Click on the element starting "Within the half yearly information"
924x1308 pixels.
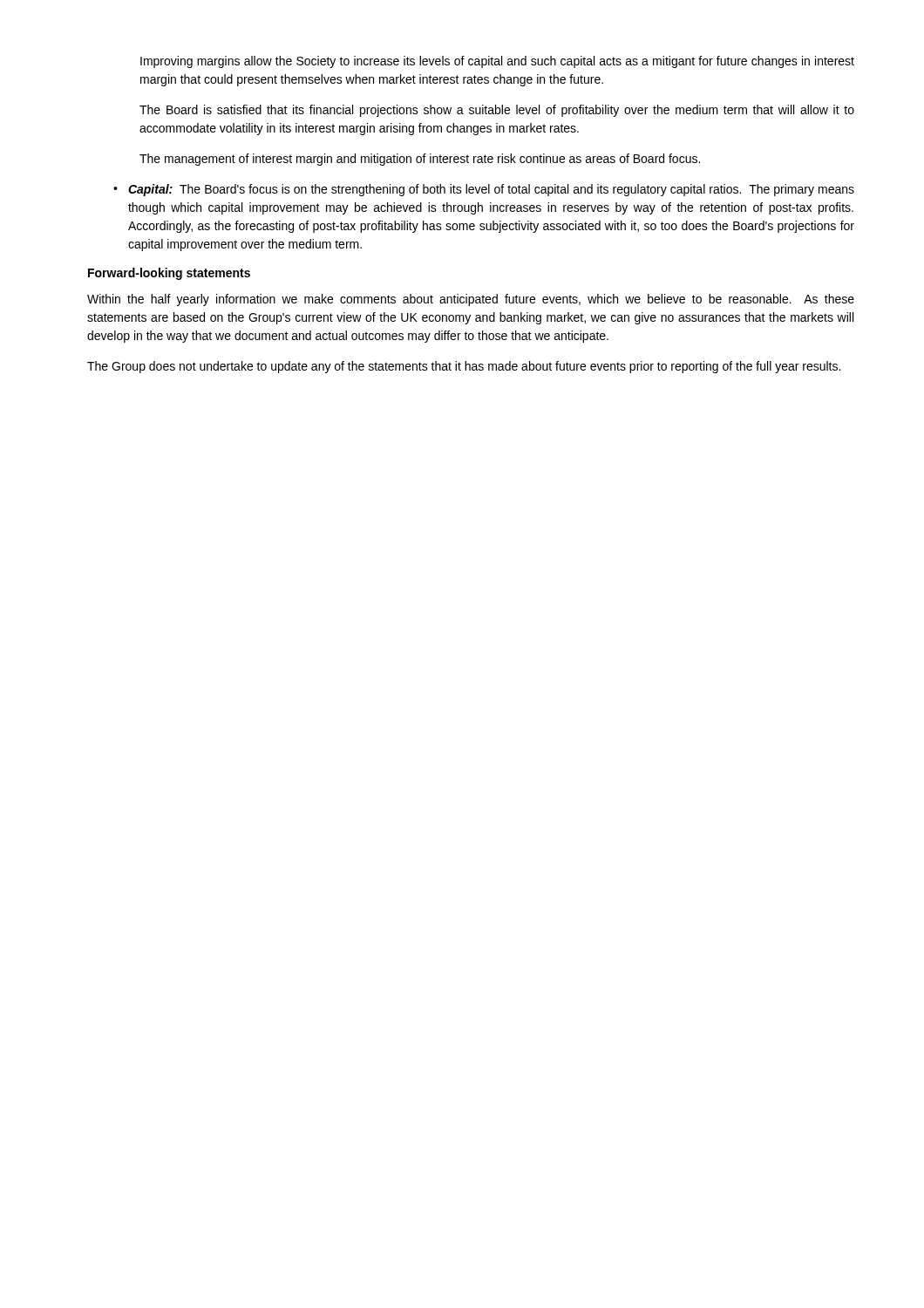click(x=471, y=317)
